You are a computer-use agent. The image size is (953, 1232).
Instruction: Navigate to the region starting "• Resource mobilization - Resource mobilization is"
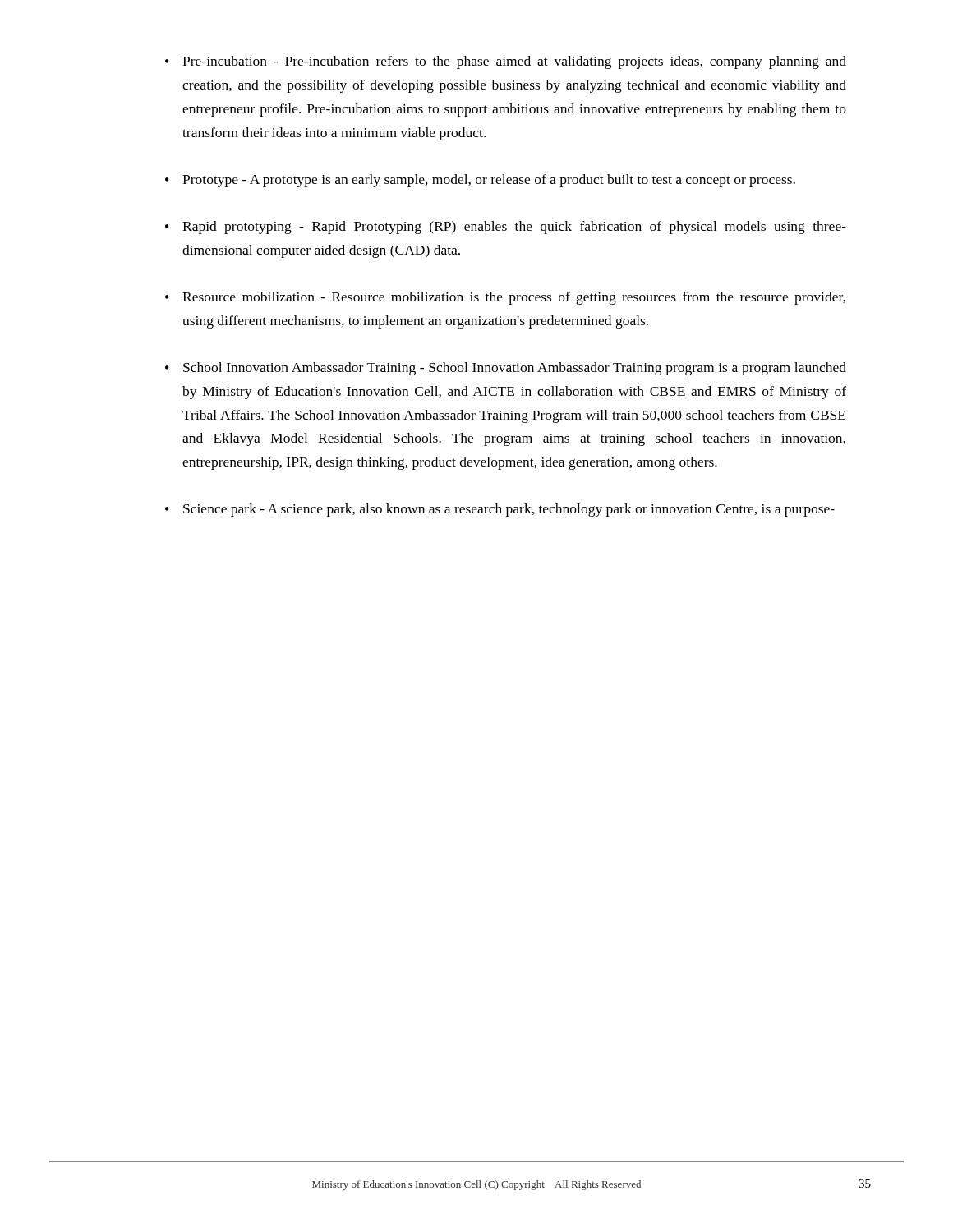click(x=505, y=309)
